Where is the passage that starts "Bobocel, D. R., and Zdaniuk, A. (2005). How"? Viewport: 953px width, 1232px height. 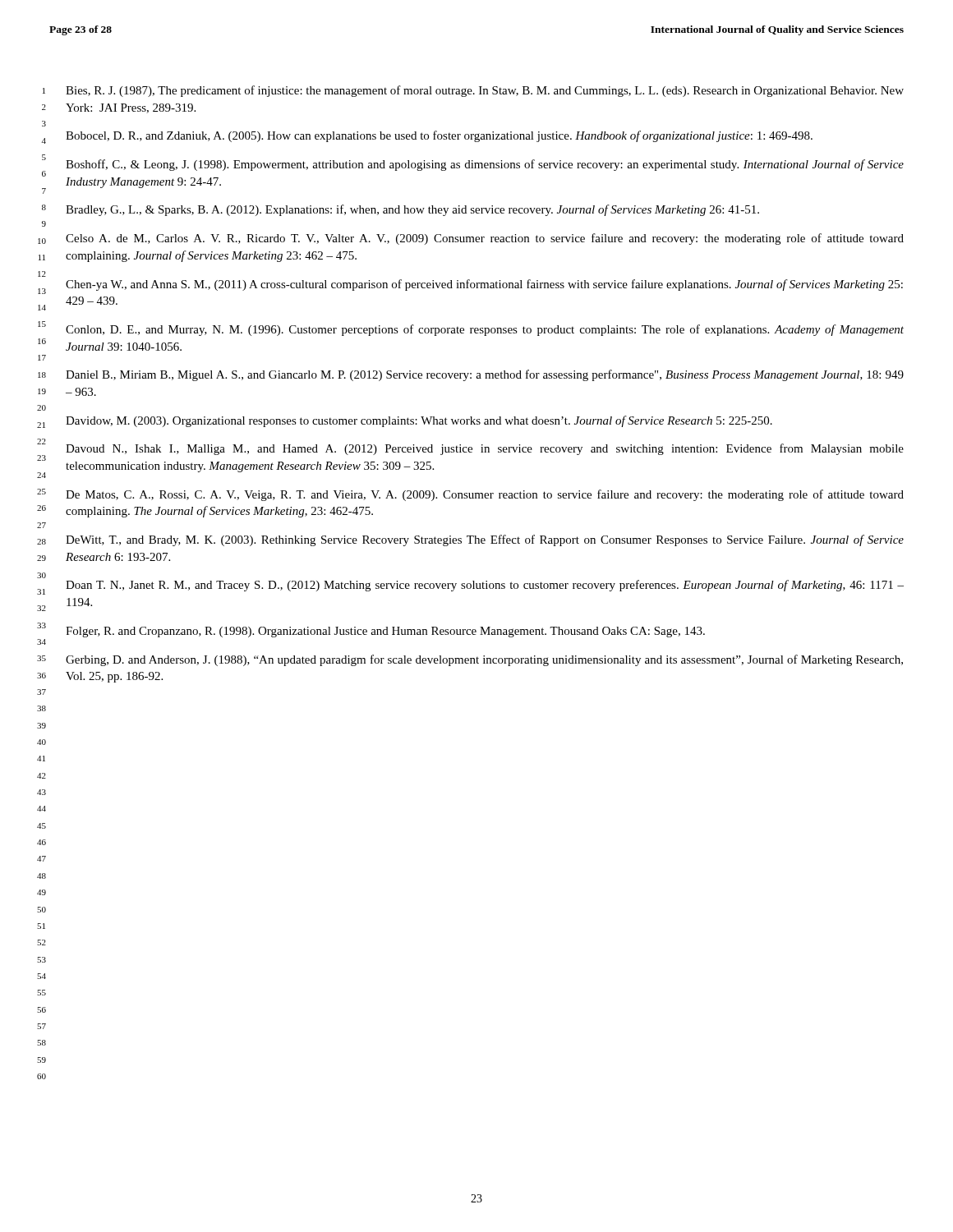[439, 136]
